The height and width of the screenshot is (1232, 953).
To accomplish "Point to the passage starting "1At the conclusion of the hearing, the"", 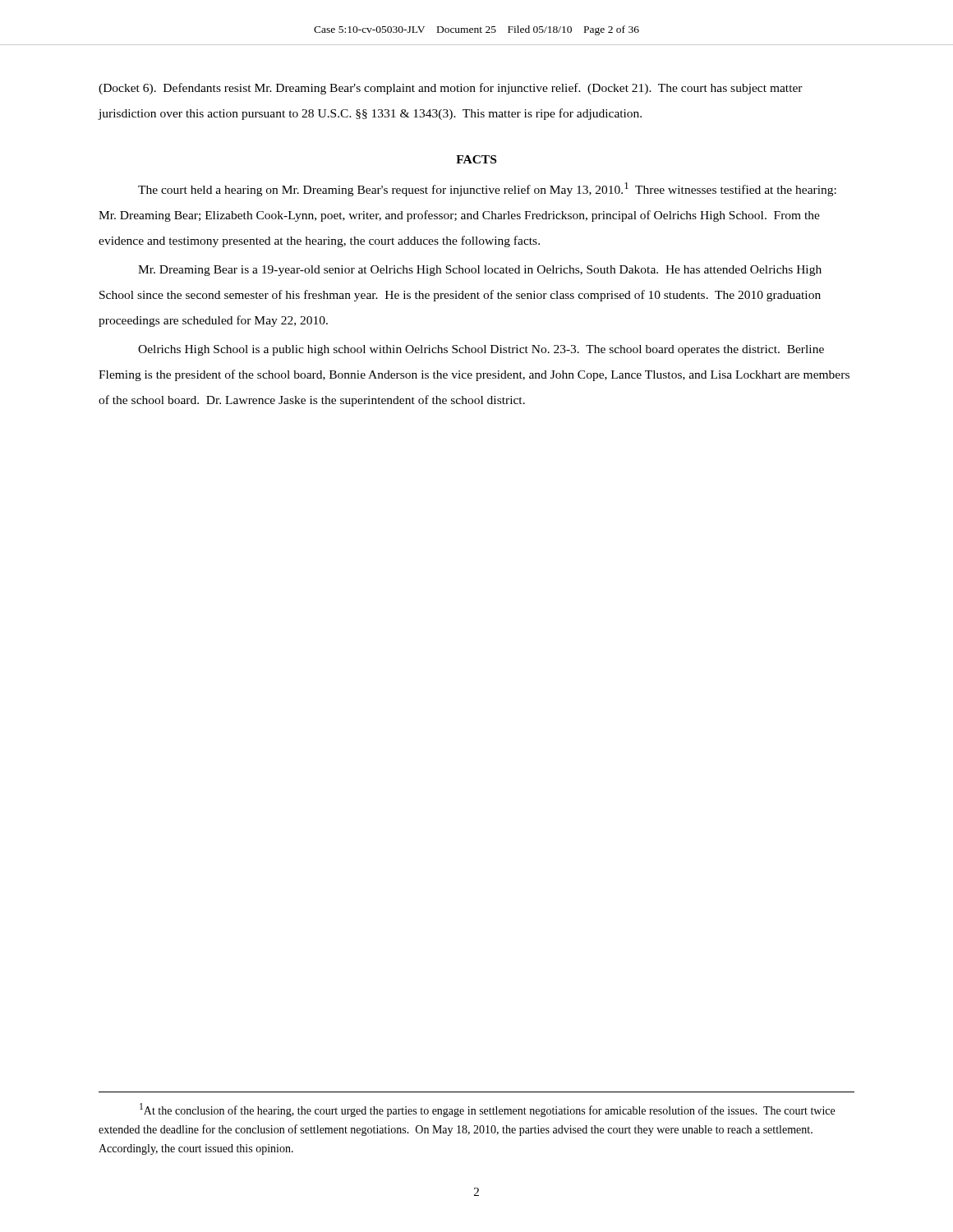I will [476, 1129].
